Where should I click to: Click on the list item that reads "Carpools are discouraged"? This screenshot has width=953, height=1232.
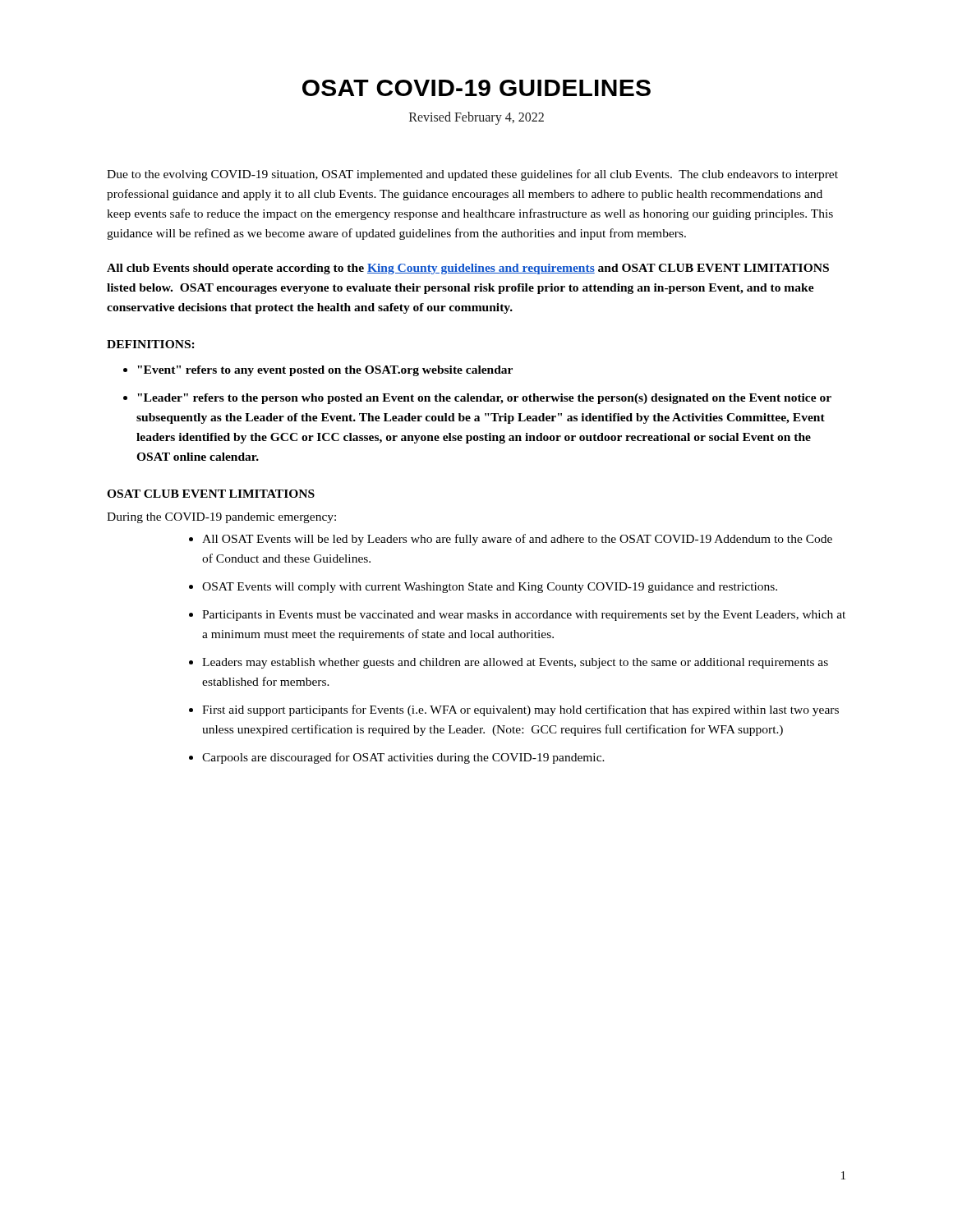click(x=404, y=757)
